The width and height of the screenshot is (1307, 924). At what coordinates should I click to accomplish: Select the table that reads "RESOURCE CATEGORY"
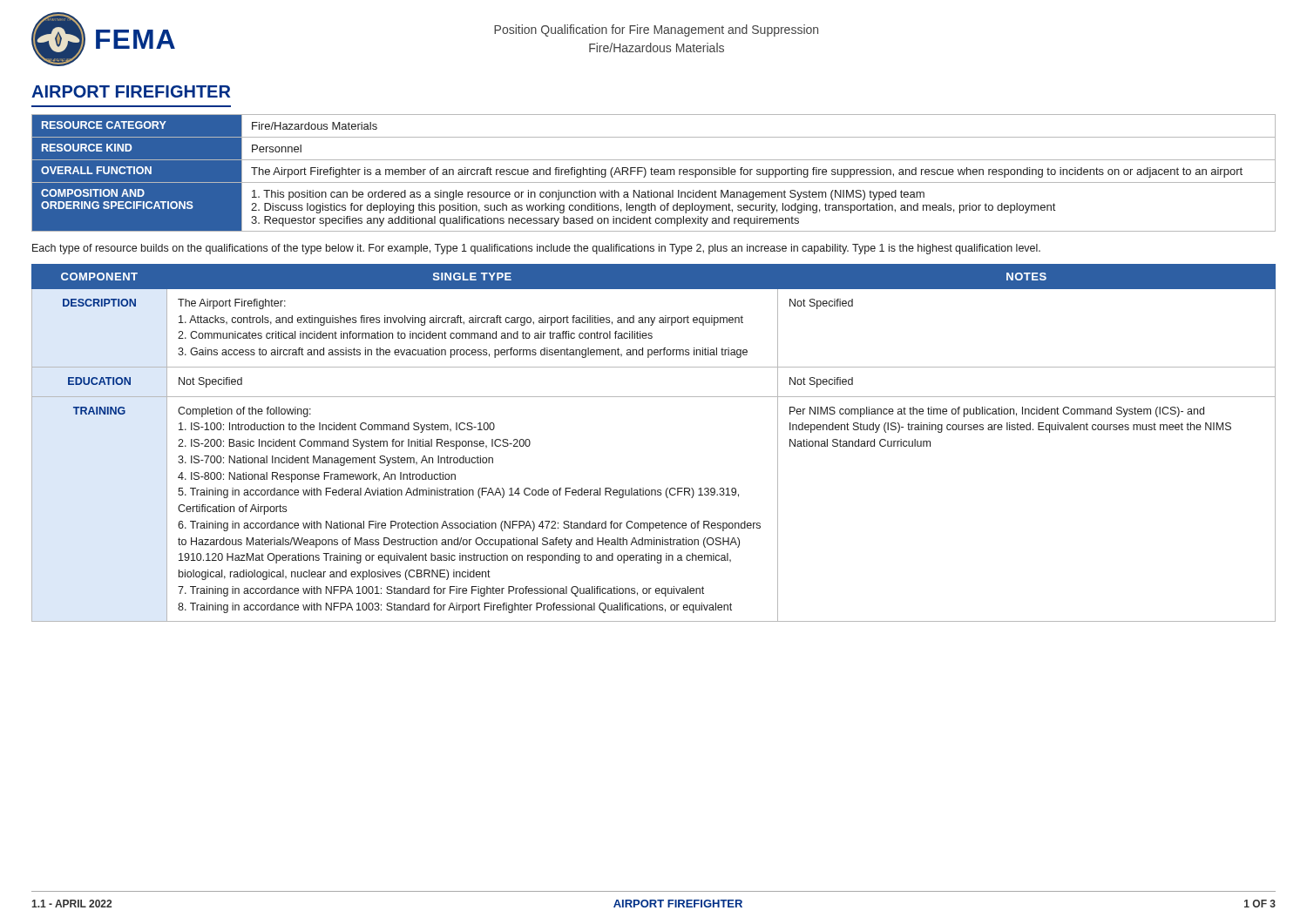pos(654,173)
